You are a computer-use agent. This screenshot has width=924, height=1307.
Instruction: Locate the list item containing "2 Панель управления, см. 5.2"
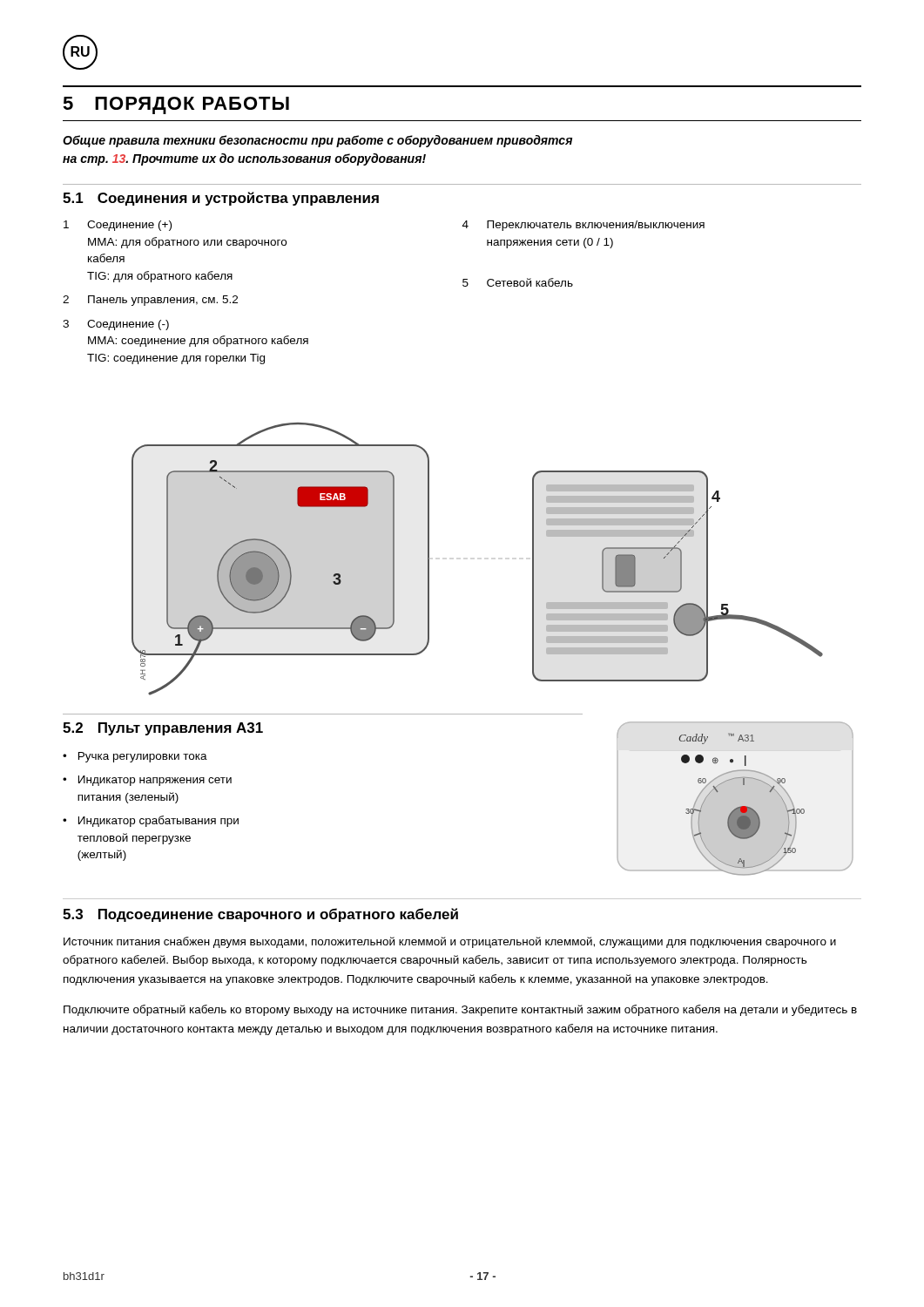[x=150, y=301]
